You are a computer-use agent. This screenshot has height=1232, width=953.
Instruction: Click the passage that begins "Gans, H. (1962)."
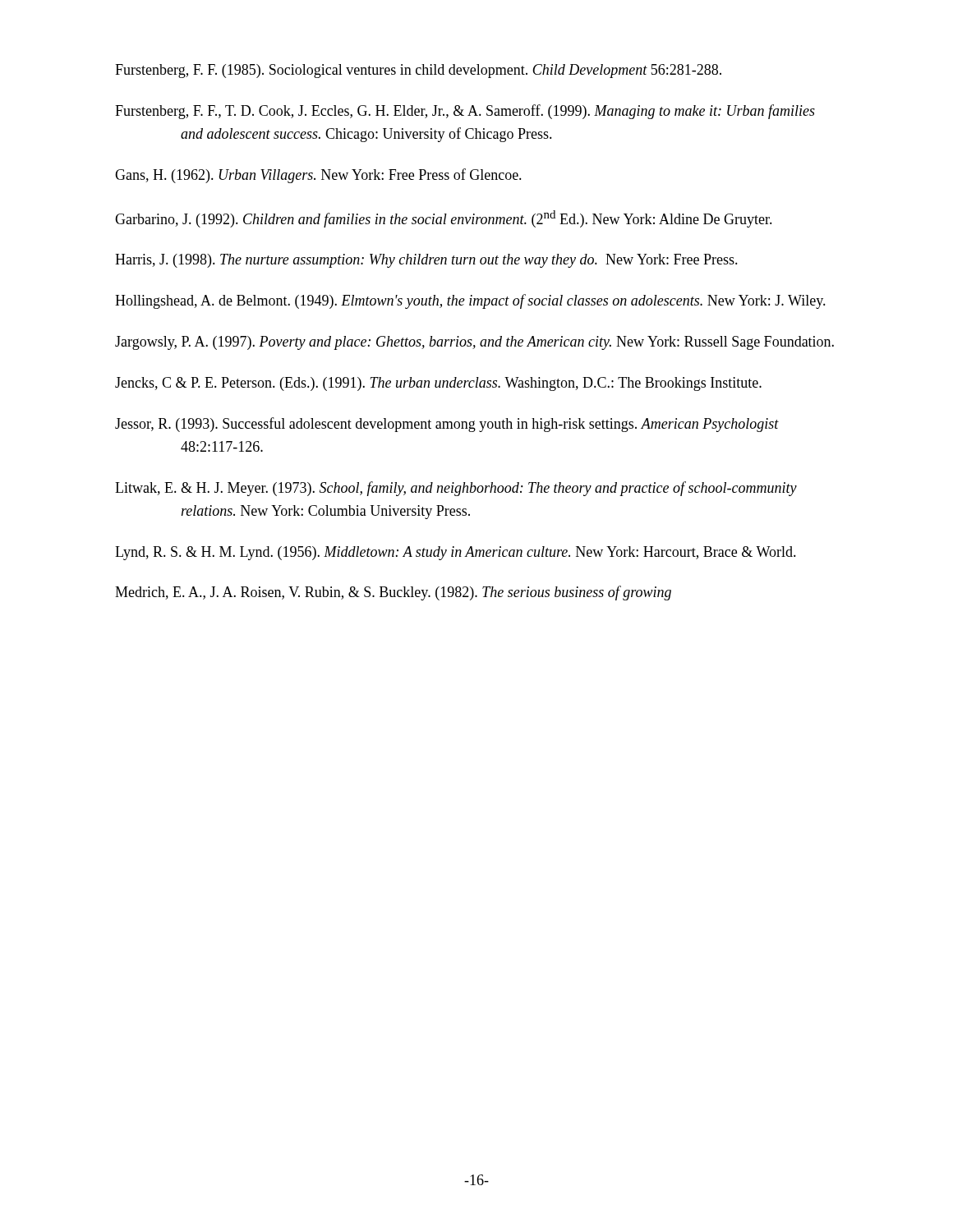click(319, 175)
